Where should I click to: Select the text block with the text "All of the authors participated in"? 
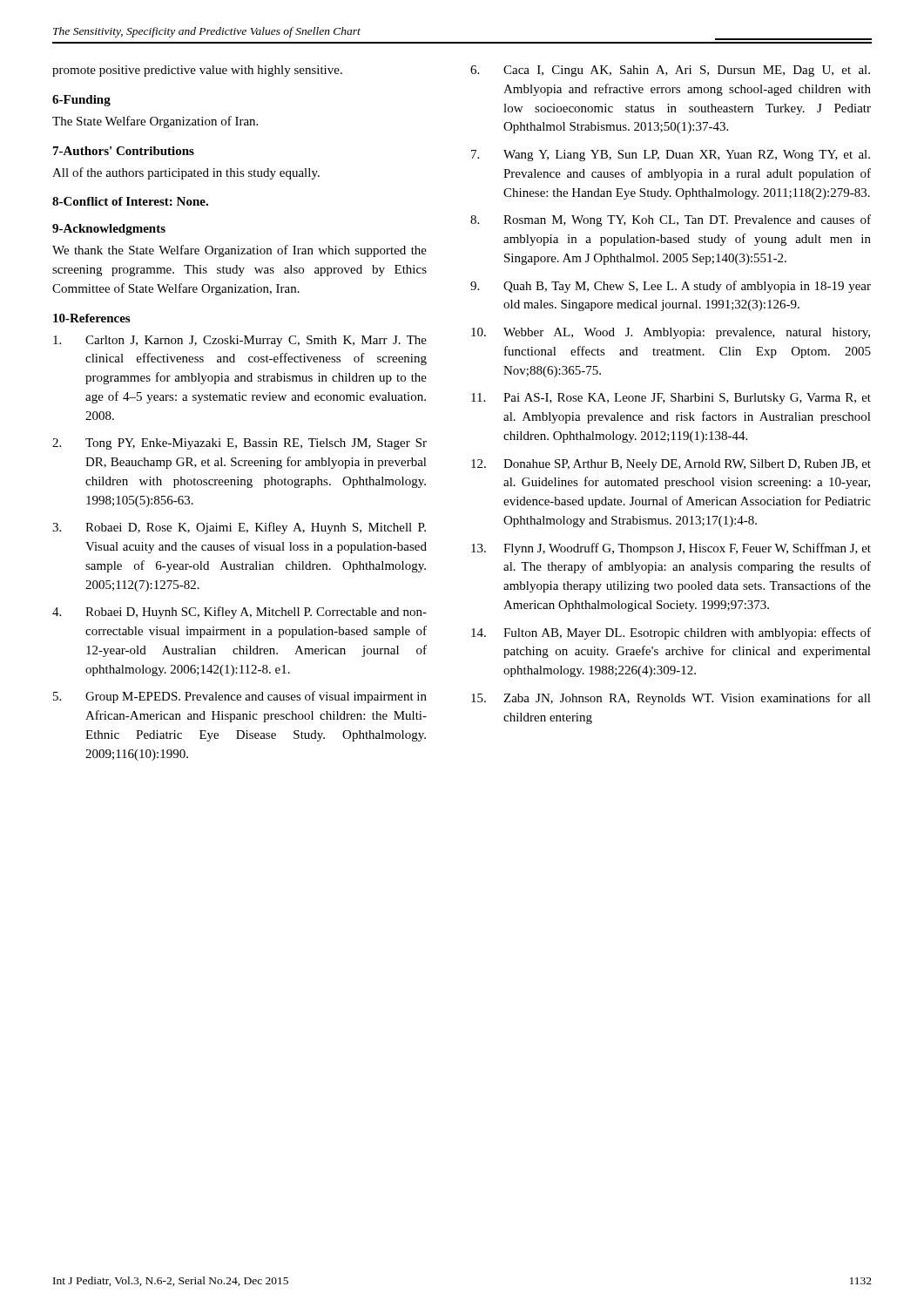coord(186,172)
